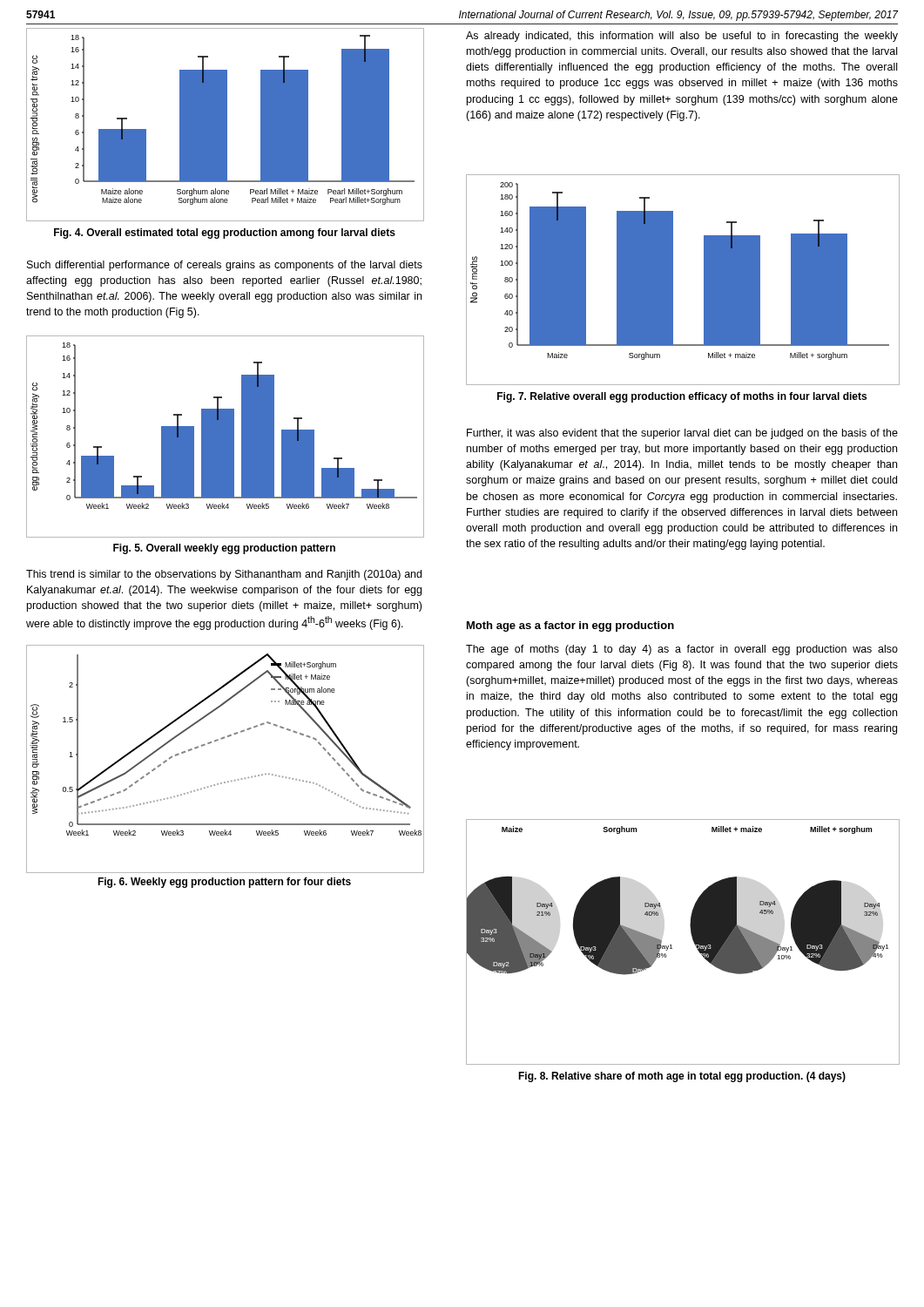924x1307 pixels.
Task: Locate the section header that reads "Moth age as a factor"
Action: tap(570, 625)
